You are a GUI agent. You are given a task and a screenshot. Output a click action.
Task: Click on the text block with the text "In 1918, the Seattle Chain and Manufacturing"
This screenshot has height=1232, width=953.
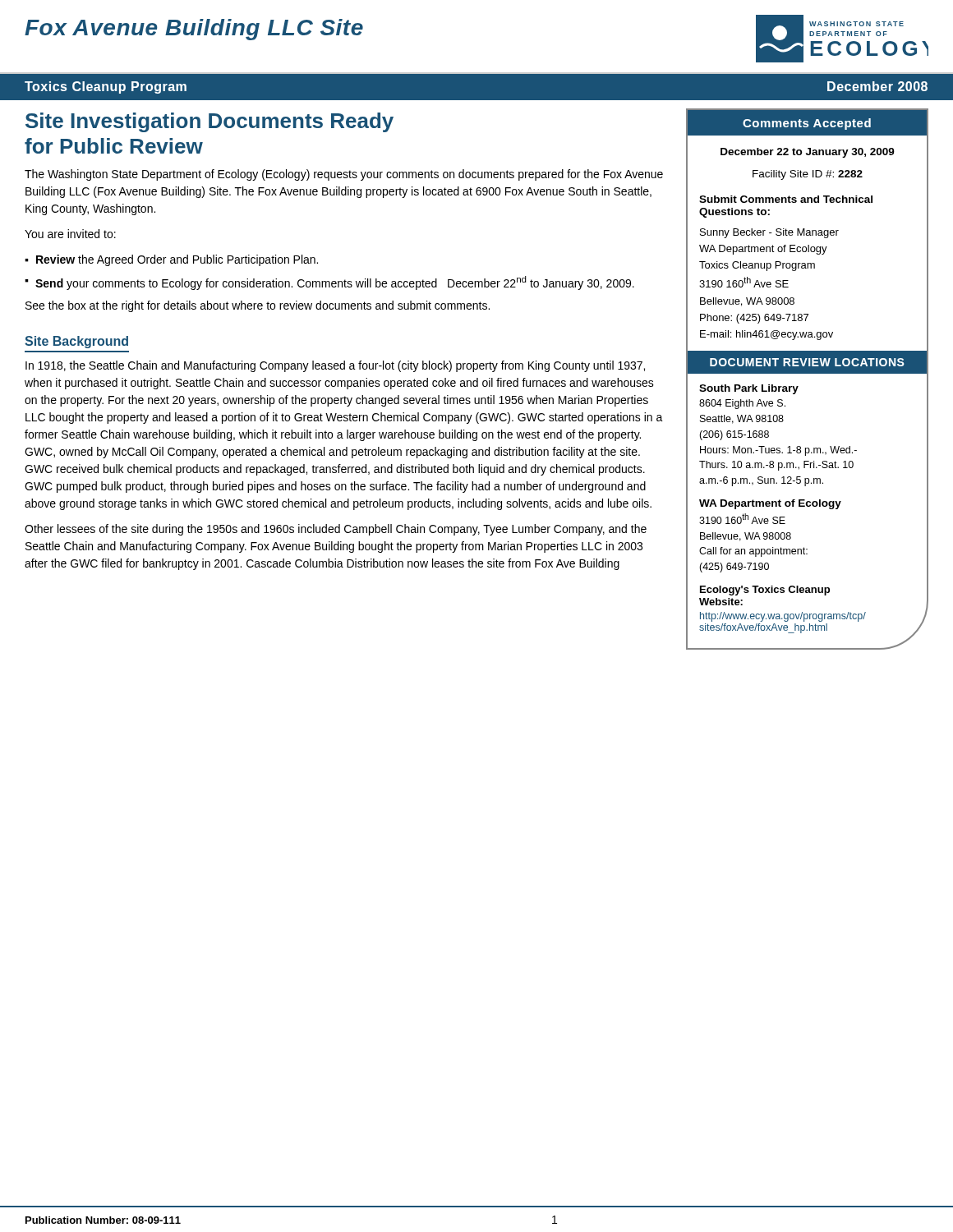pyautogui.click(x=346, y=435)
